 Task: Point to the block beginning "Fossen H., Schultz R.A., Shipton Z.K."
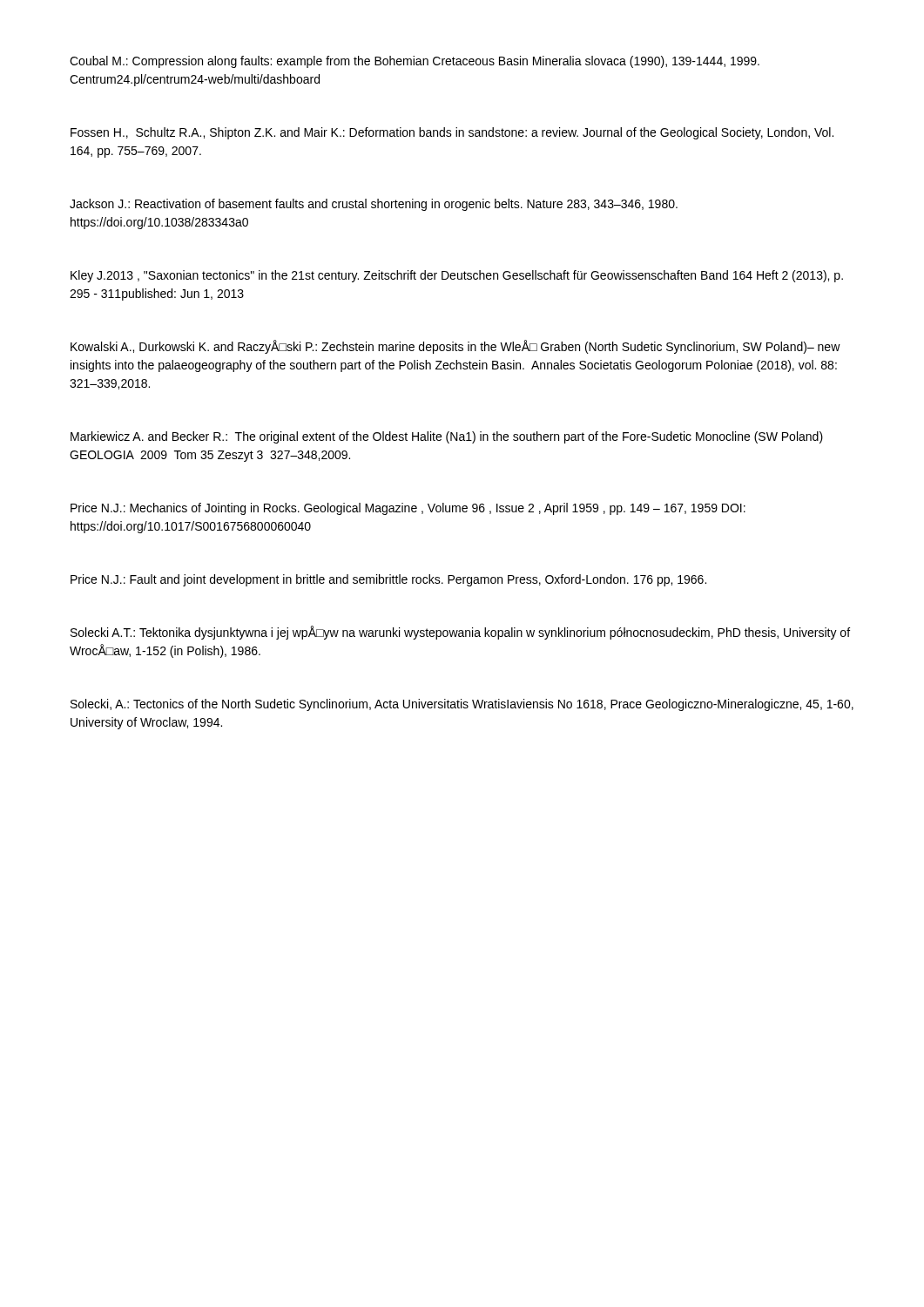pyautogui.click(x=452, y=142)
